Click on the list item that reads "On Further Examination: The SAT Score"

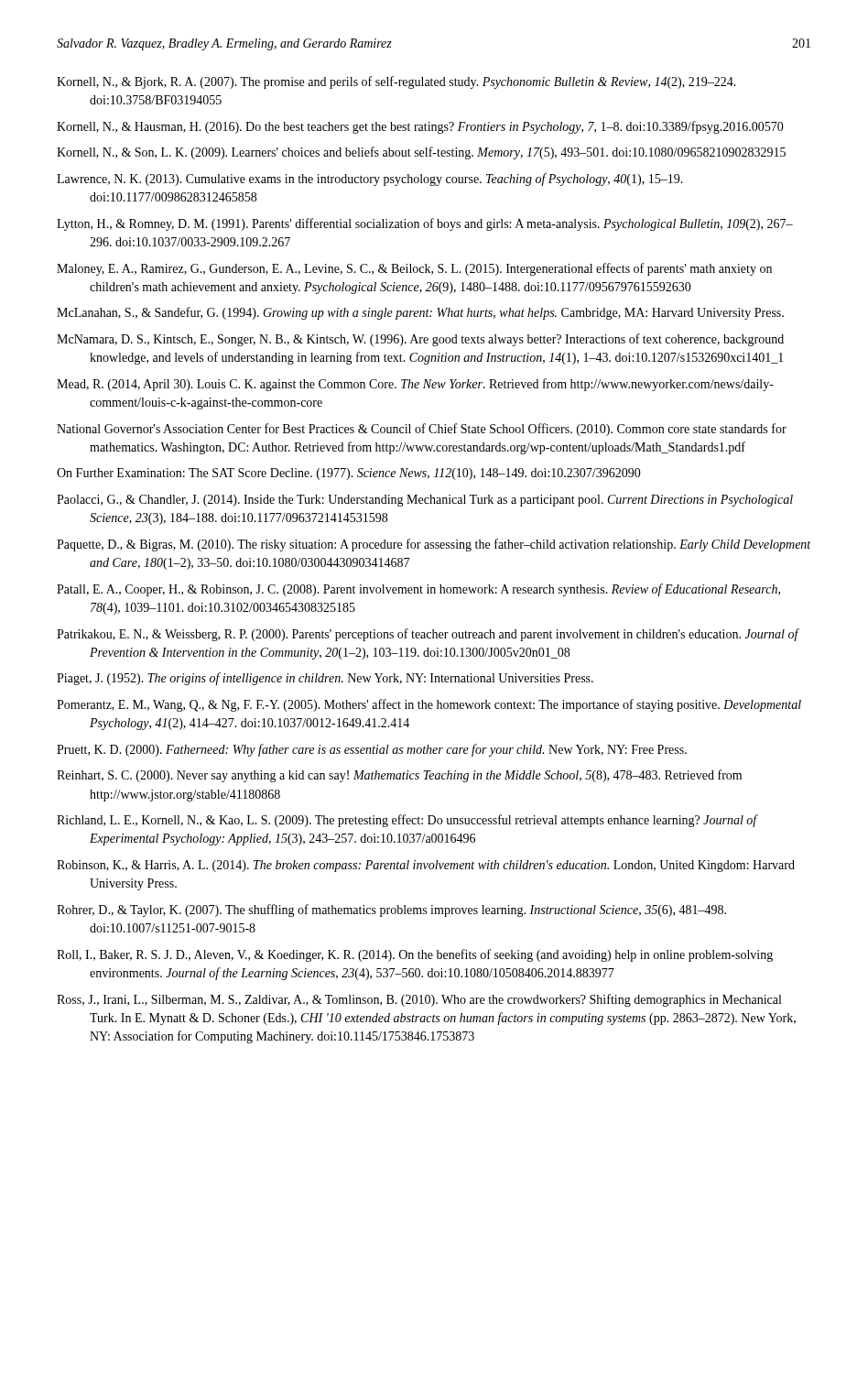(x=349, y=473)
